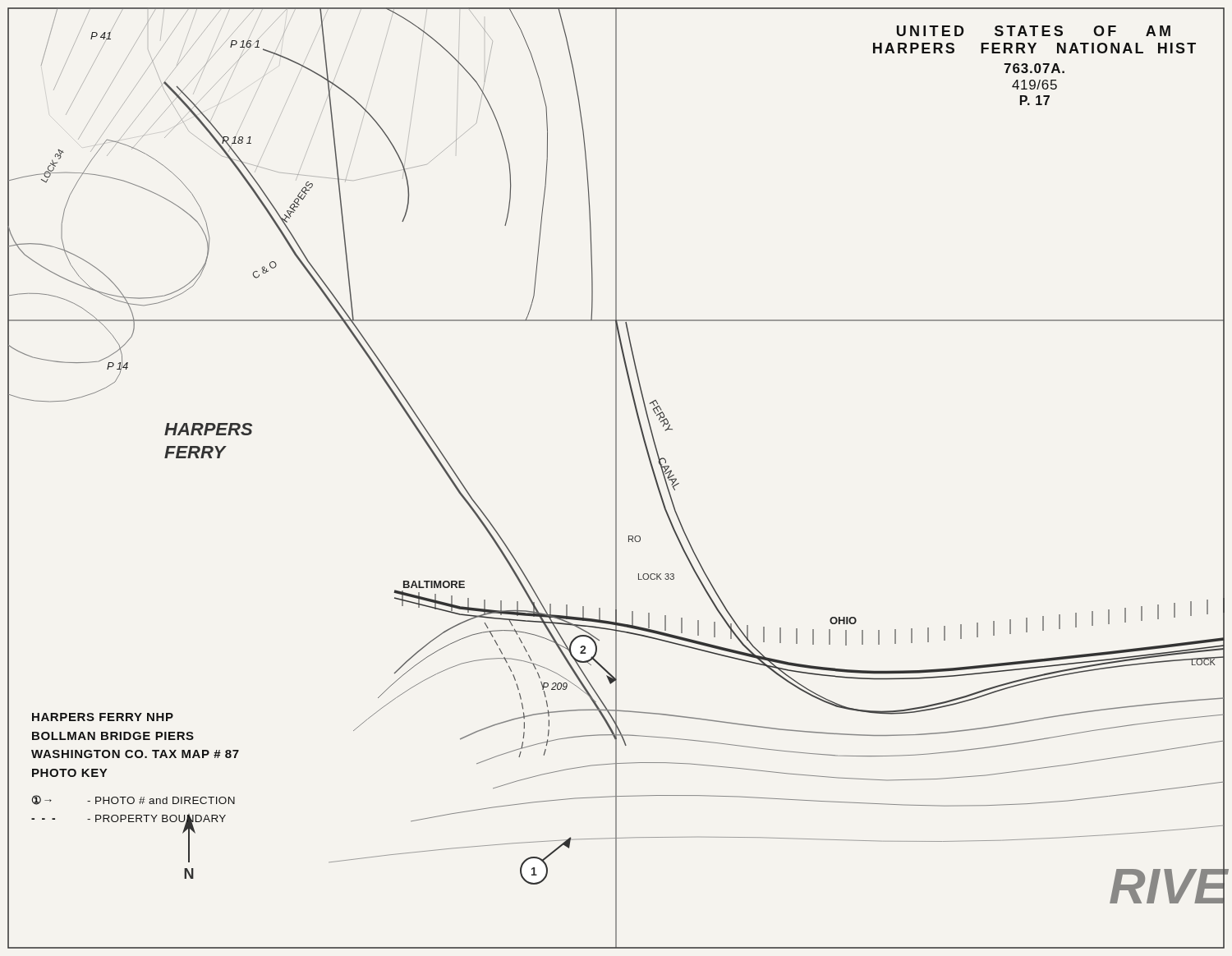
Task: Find the title that reads "UNITED STATES OF AM HARPERS FERRY NATIONAL HIST"
Action: tap(1035, 66)
